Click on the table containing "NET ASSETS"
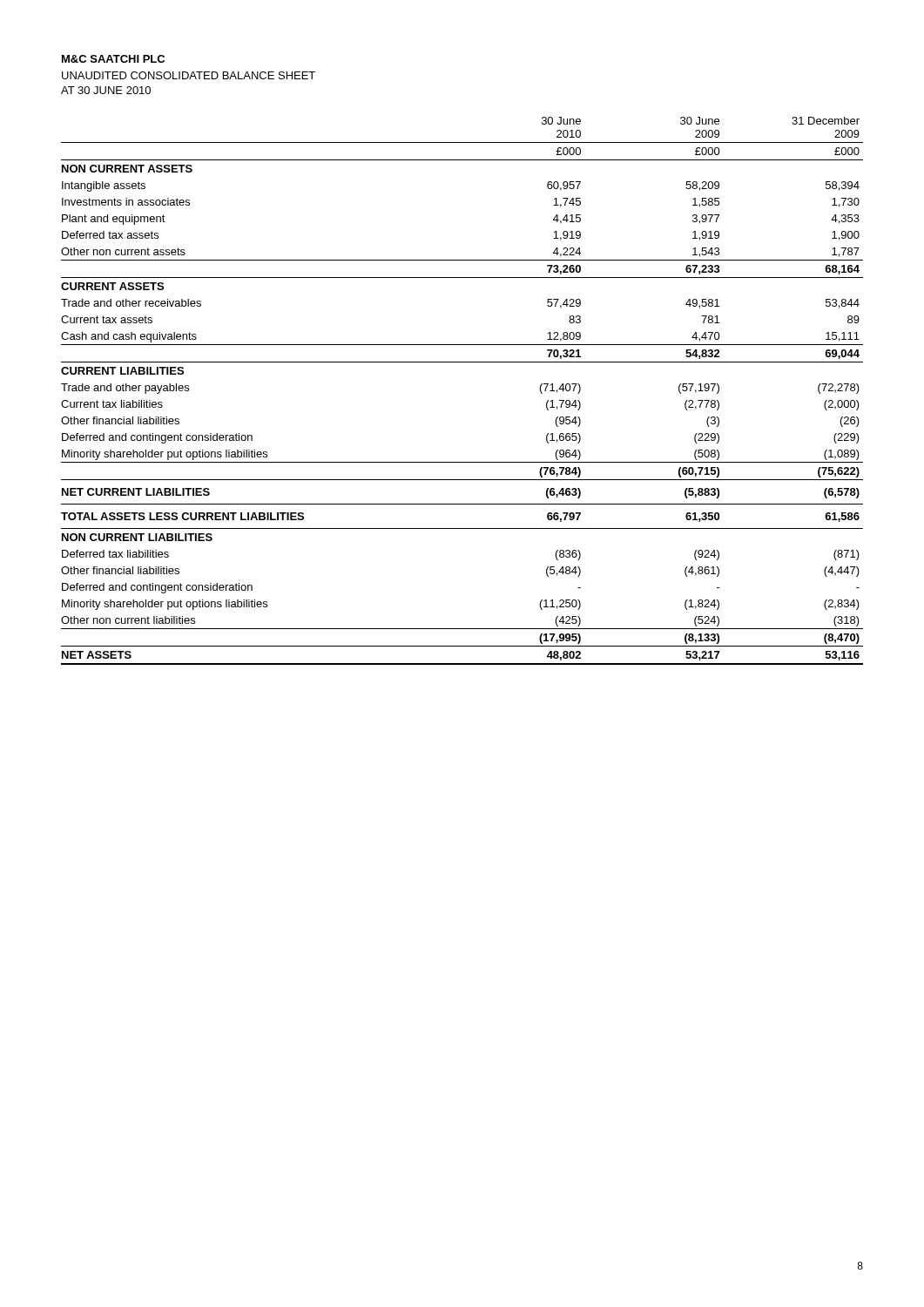The height and width of the screenshot is (1307, 924). [462, 389]
